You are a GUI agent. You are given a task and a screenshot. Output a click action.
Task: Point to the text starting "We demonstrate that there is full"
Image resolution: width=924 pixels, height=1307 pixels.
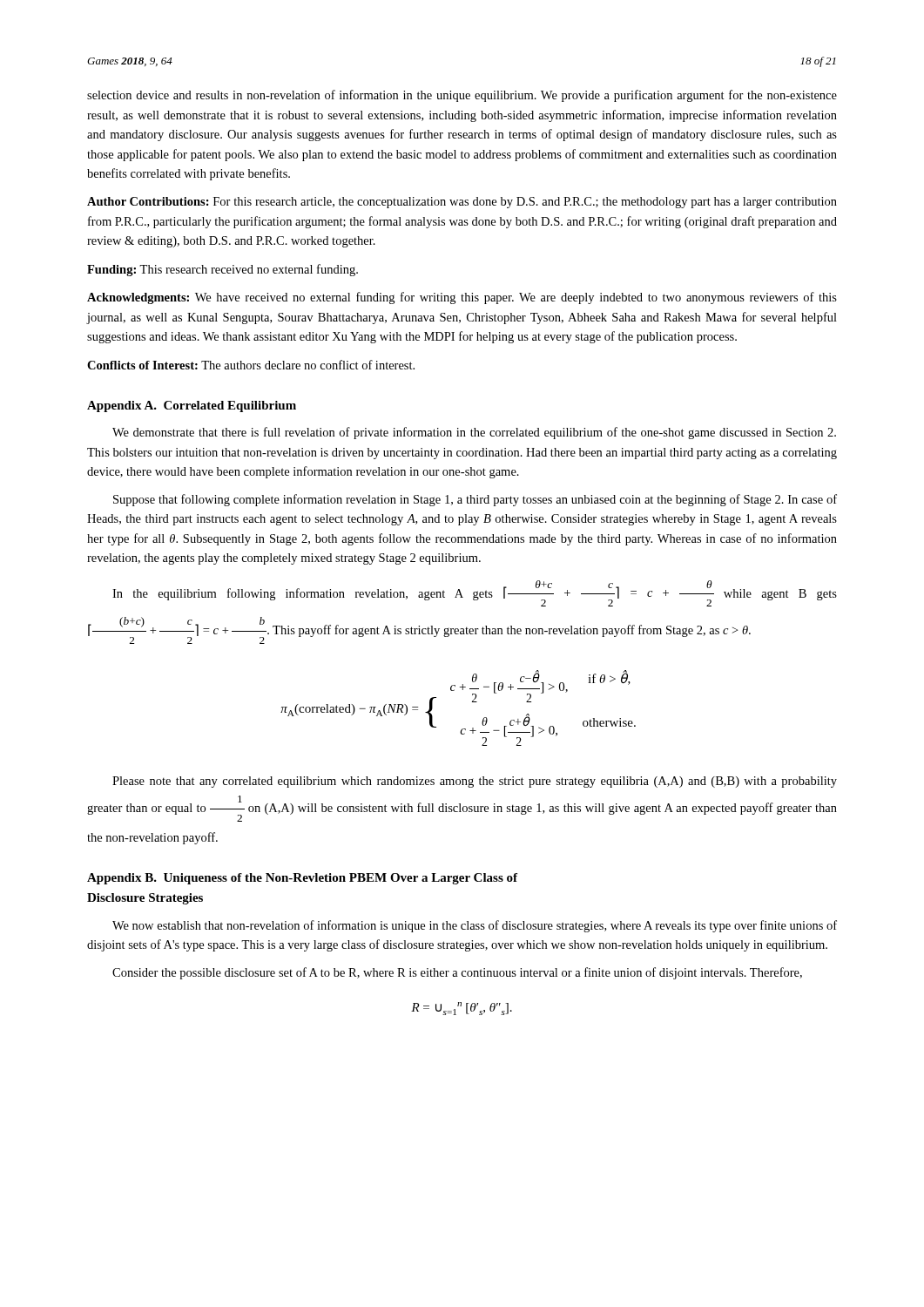pyautogui.click(x=462, y=536)
